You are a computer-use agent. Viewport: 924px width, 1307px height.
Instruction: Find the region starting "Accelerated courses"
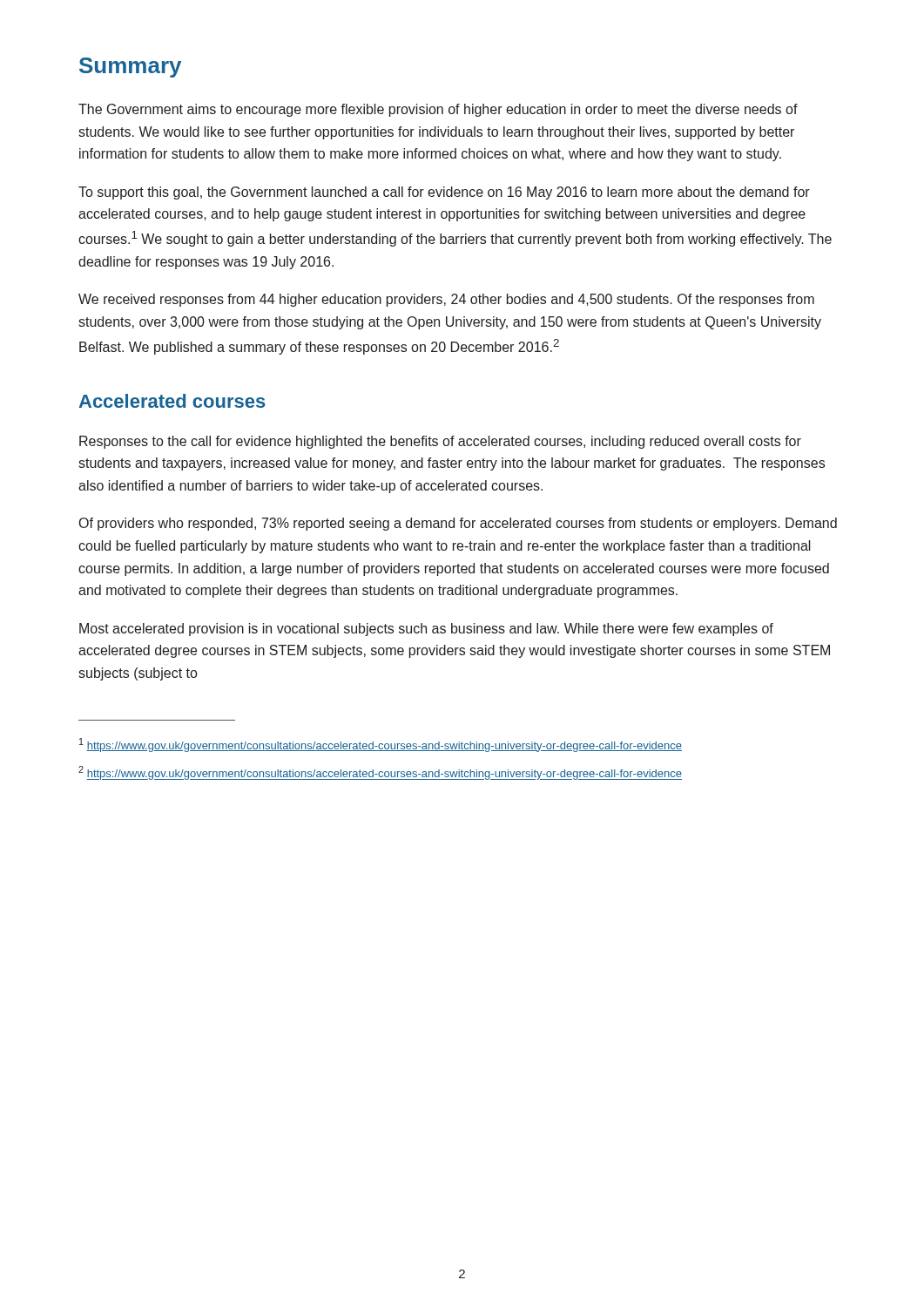click(172, 401)
